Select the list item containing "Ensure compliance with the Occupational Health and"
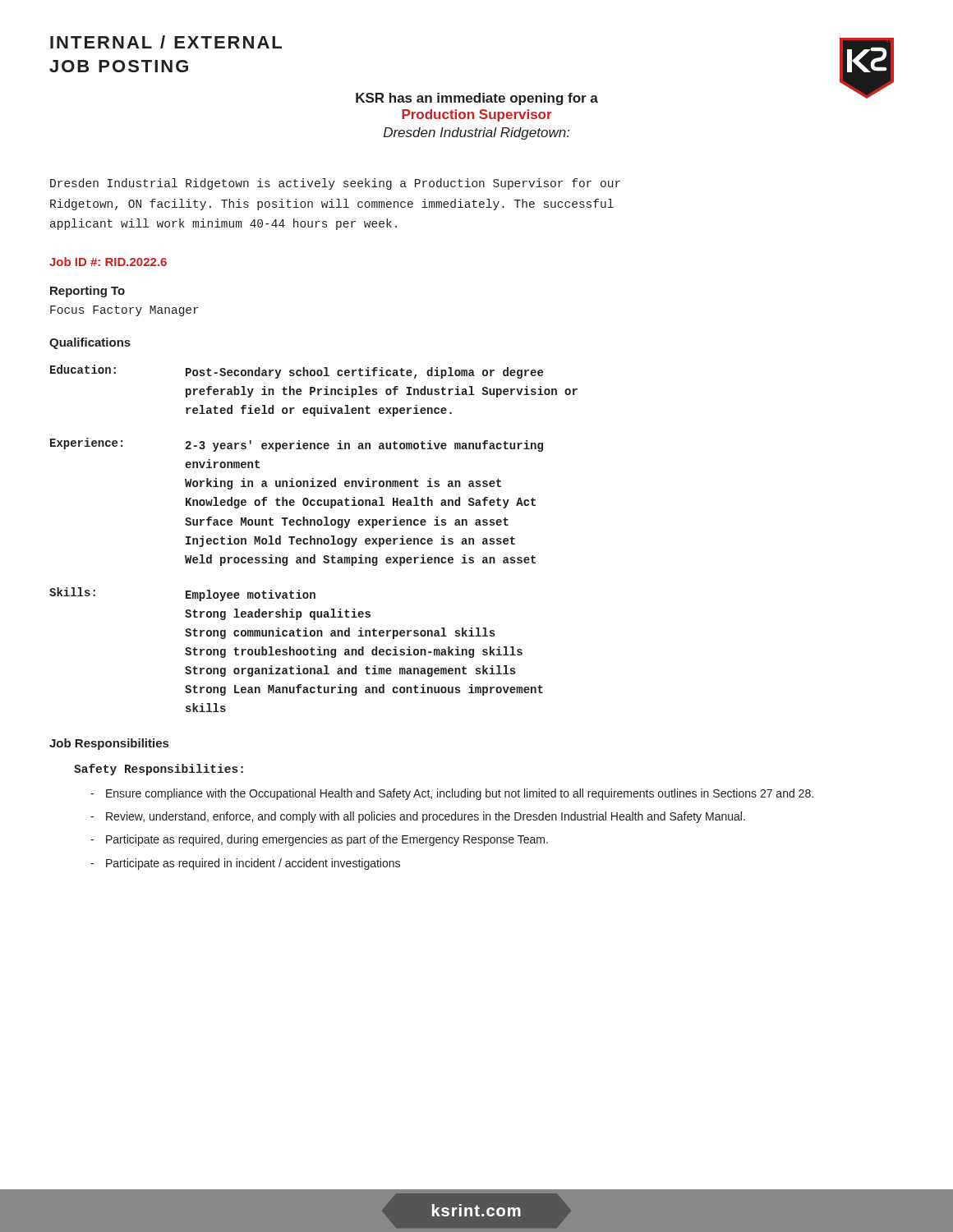 point(460,793)
